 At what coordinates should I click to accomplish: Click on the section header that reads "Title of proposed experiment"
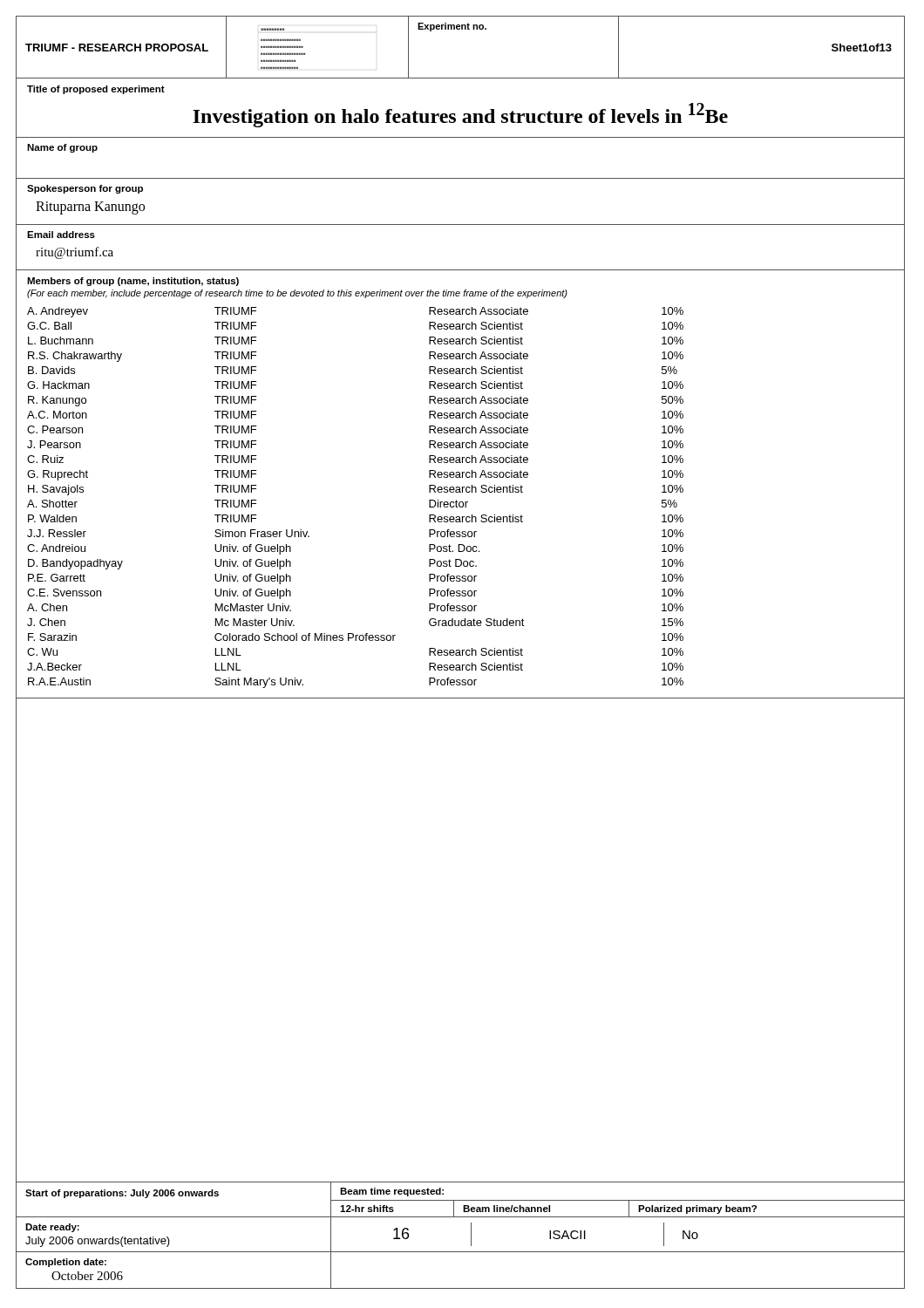(x=96, y=89)
